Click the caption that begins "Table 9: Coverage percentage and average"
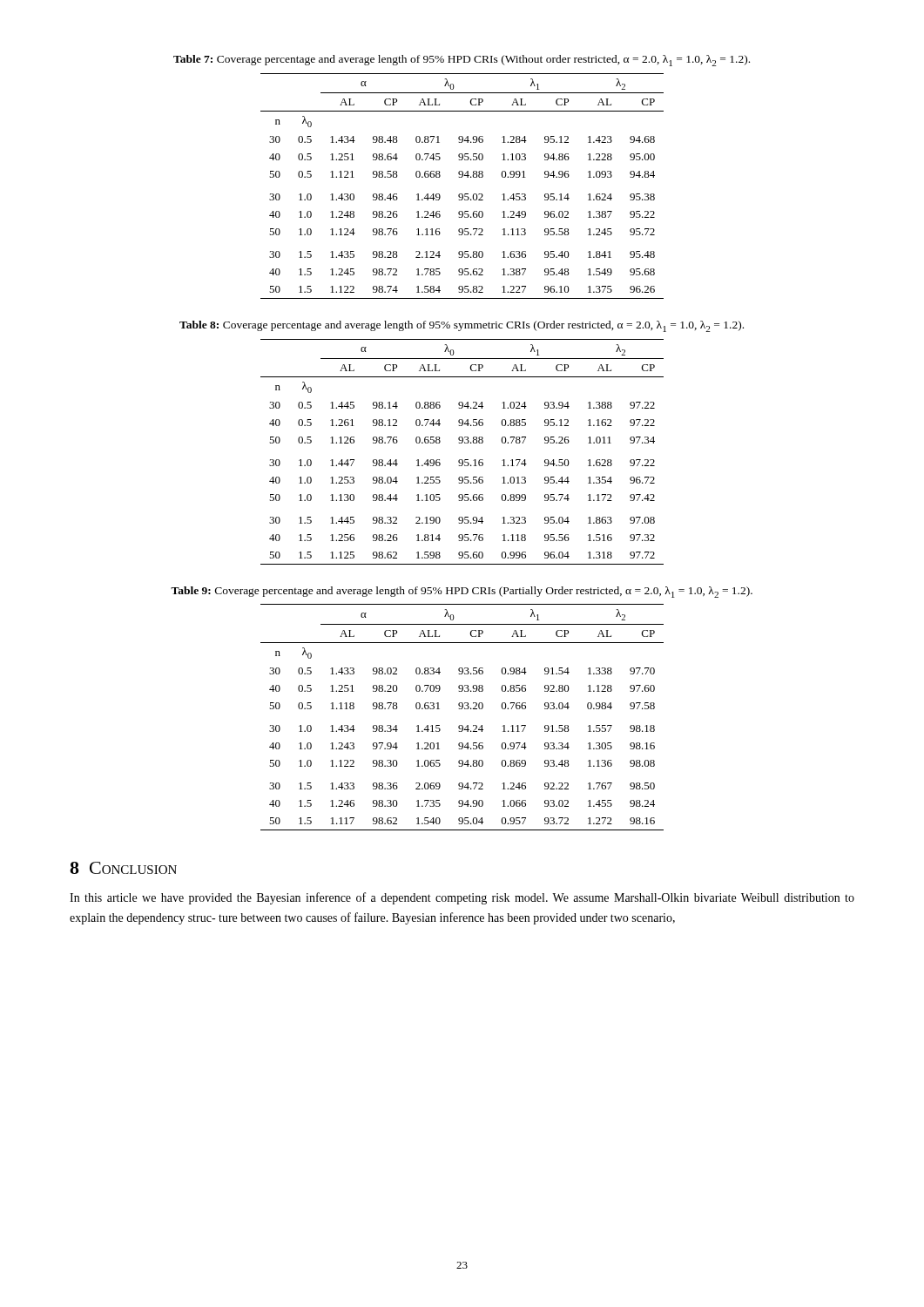924x1307 pixels. [x=462, y=591]
